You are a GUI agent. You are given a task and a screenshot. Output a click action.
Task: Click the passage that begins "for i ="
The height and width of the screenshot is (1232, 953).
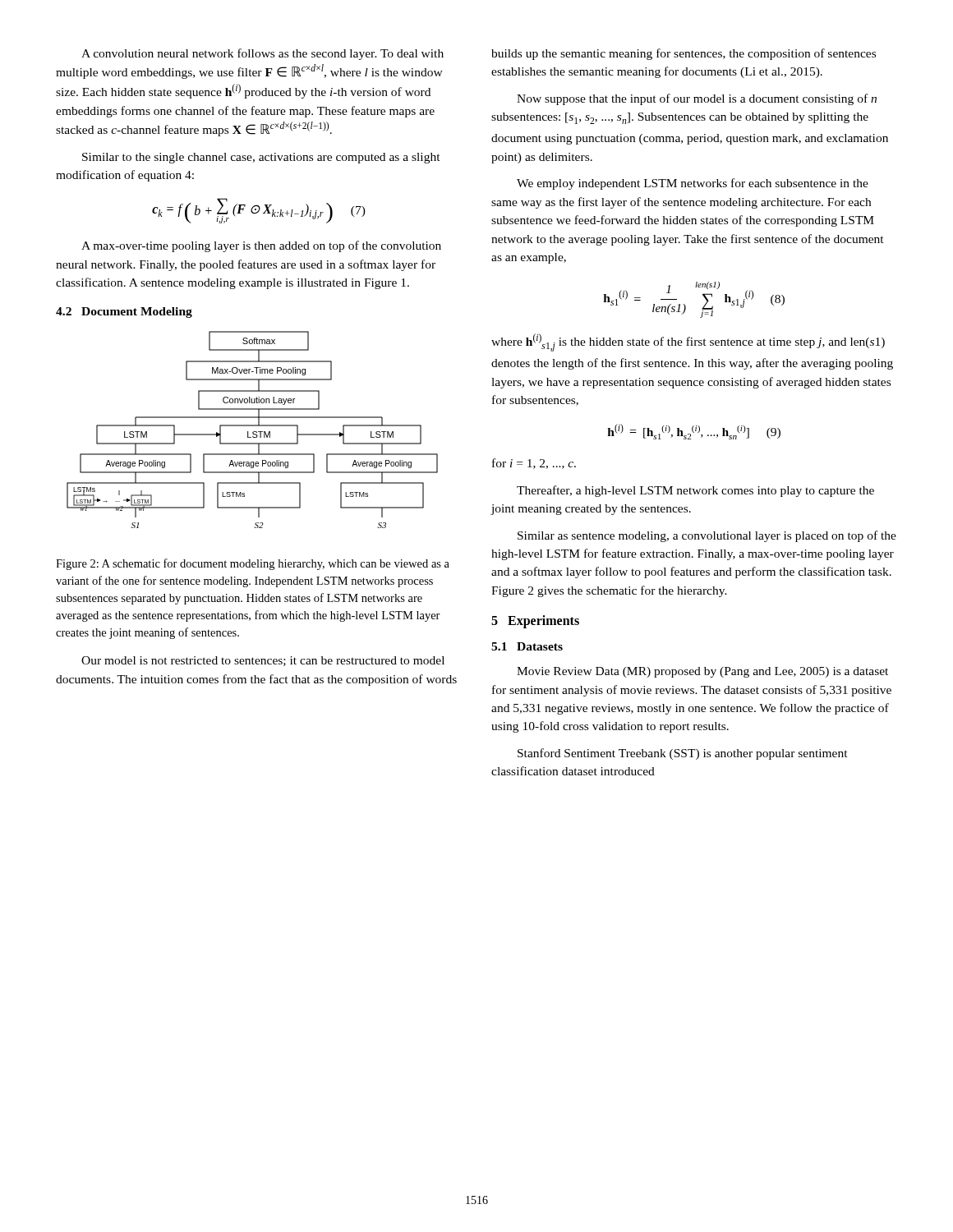pyautogui.click(x=534, y=464)
